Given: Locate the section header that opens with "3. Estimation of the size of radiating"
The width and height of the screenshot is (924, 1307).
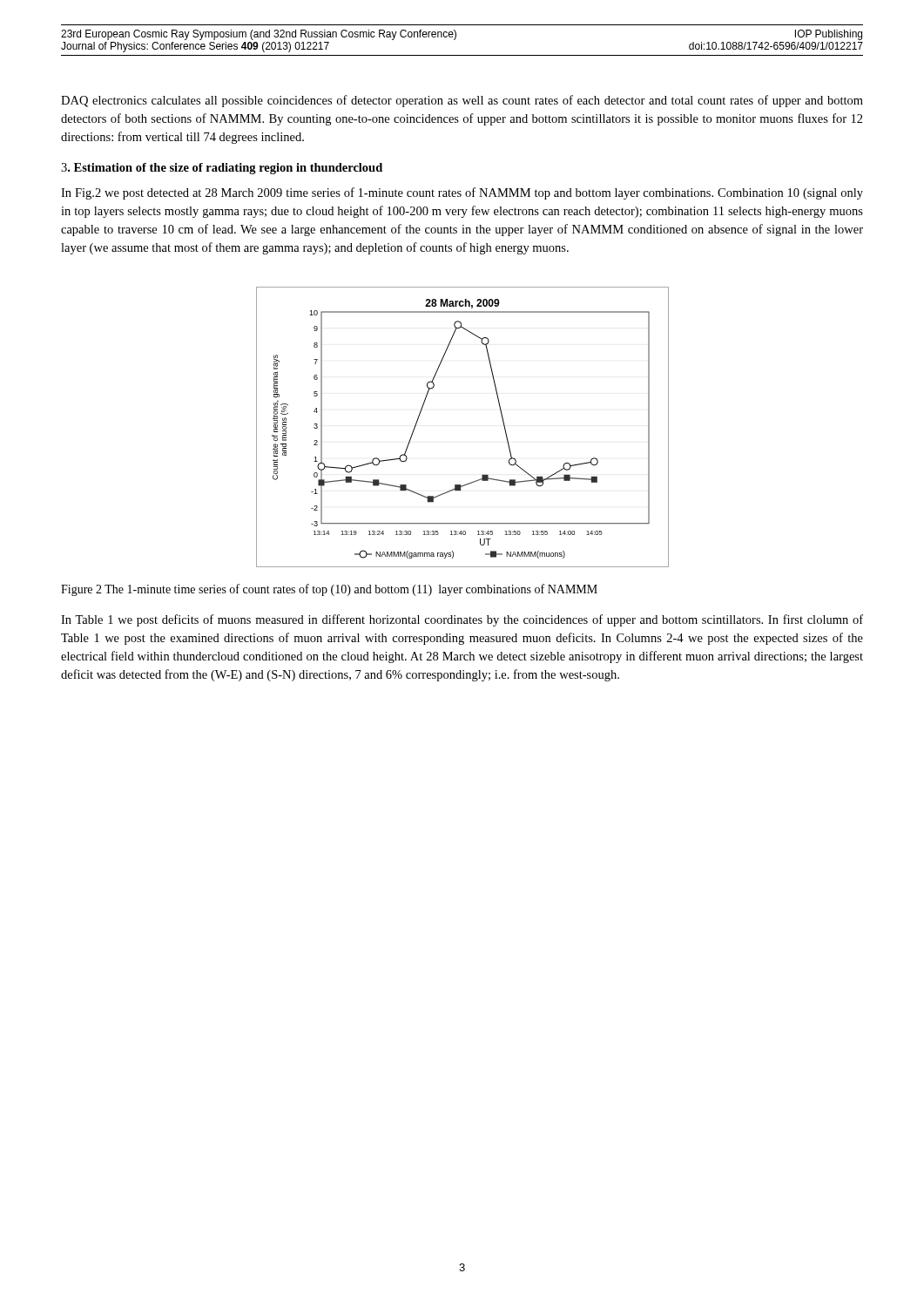Looking at the screenshot, I should point(222,167).
